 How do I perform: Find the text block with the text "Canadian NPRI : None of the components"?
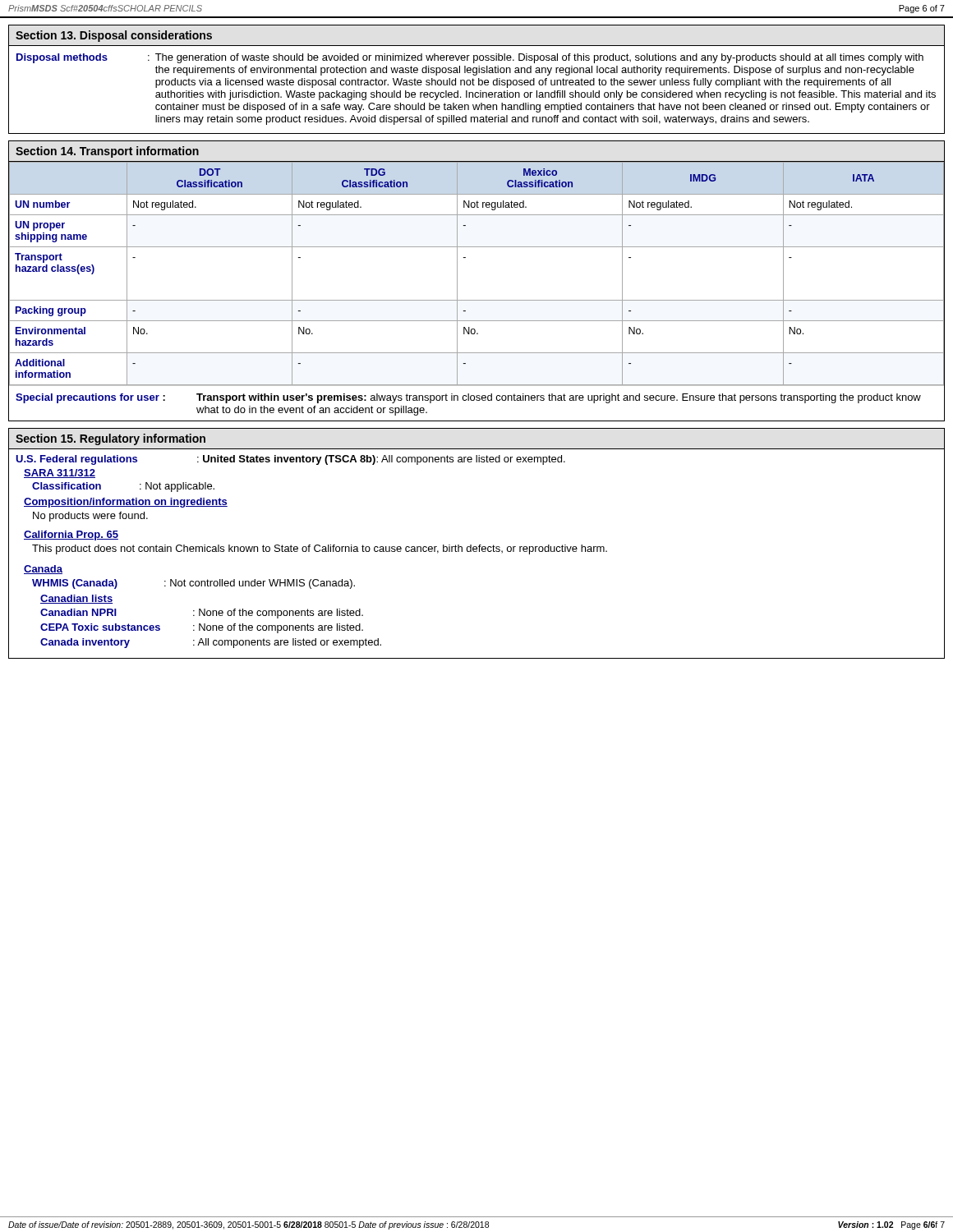(202, 612)
